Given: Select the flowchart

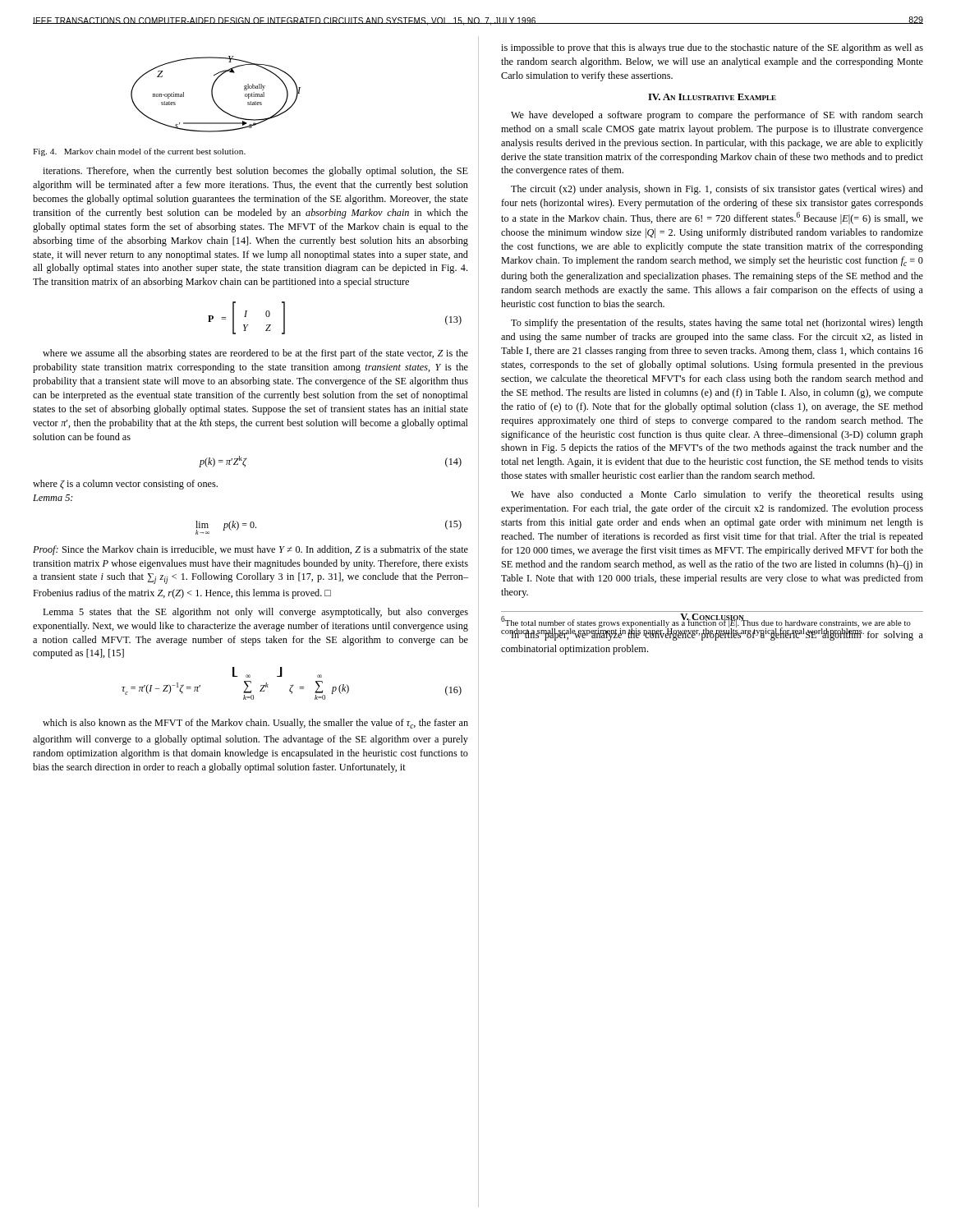Looking at the screenshot, I should coord(251,92).
